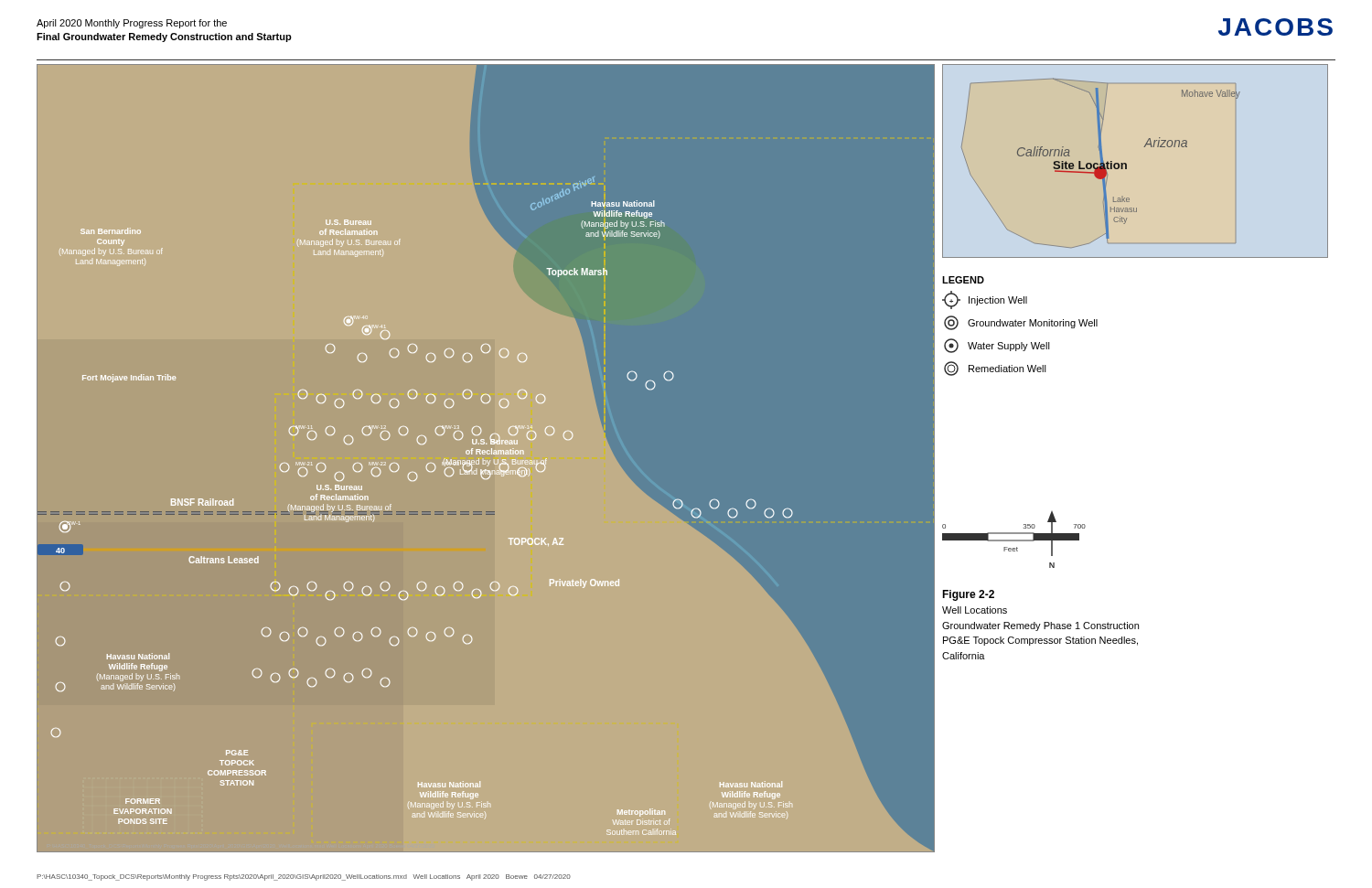Image resolution: width=1372 pixels, height=888 pixels.
Task: Find the list item with the text "+ Injection Well"
Action: tap(985, 300)
